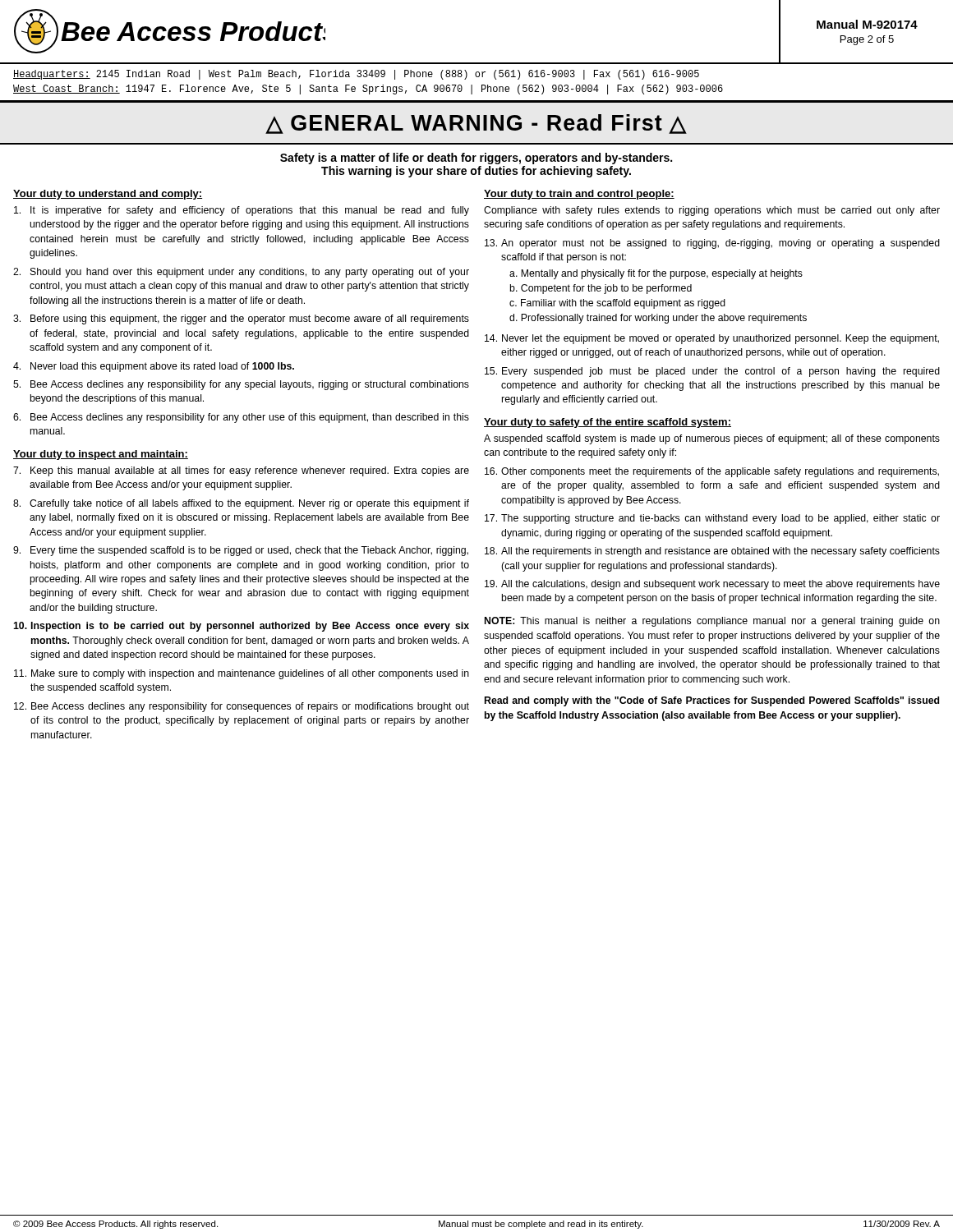
Task: Find the text block starting "A suspended scaffold system is made"
Action: [x=712, y=446]
